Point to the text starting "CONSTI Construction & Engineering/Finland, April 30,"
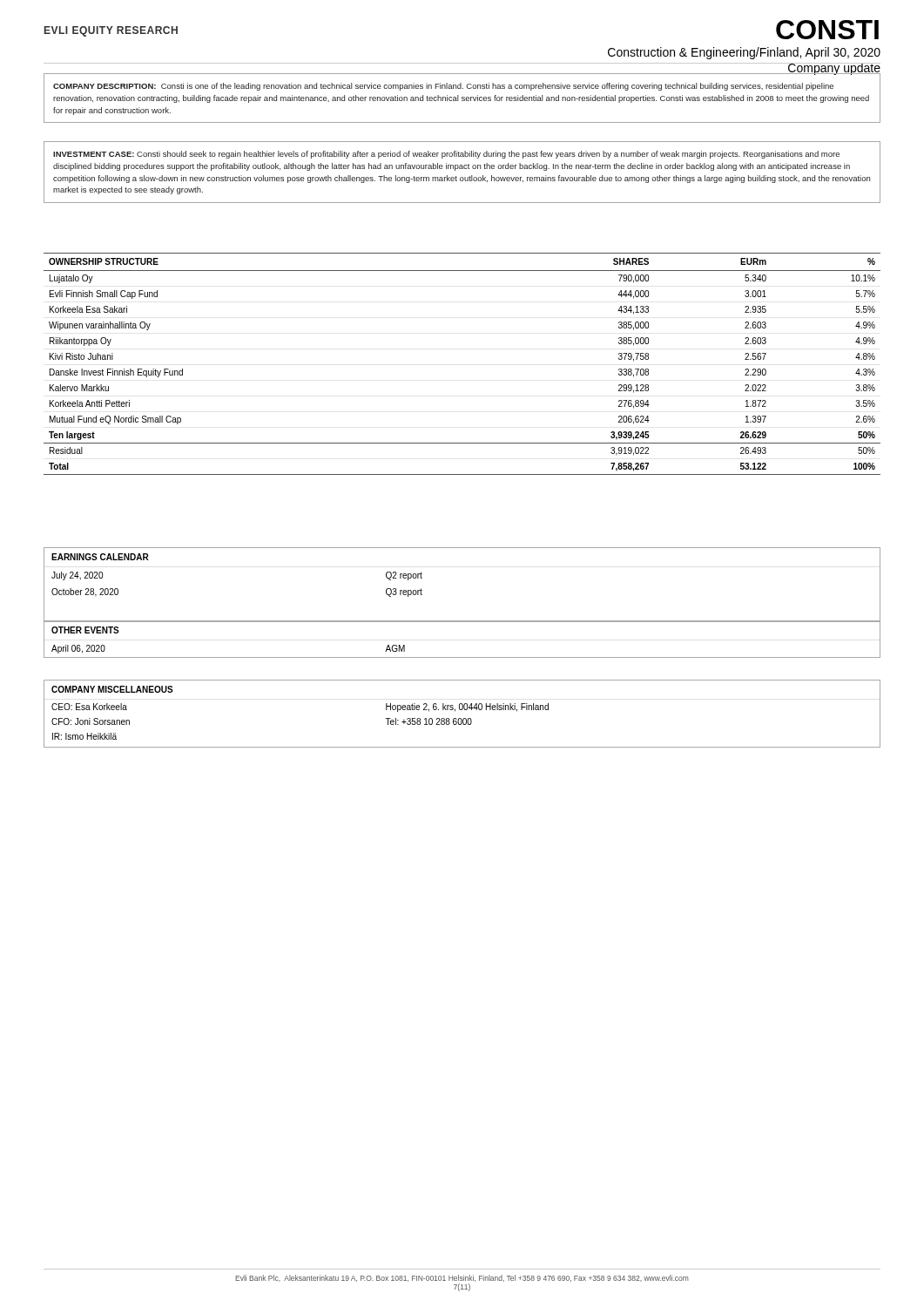924x1307 pixels. 744,45
